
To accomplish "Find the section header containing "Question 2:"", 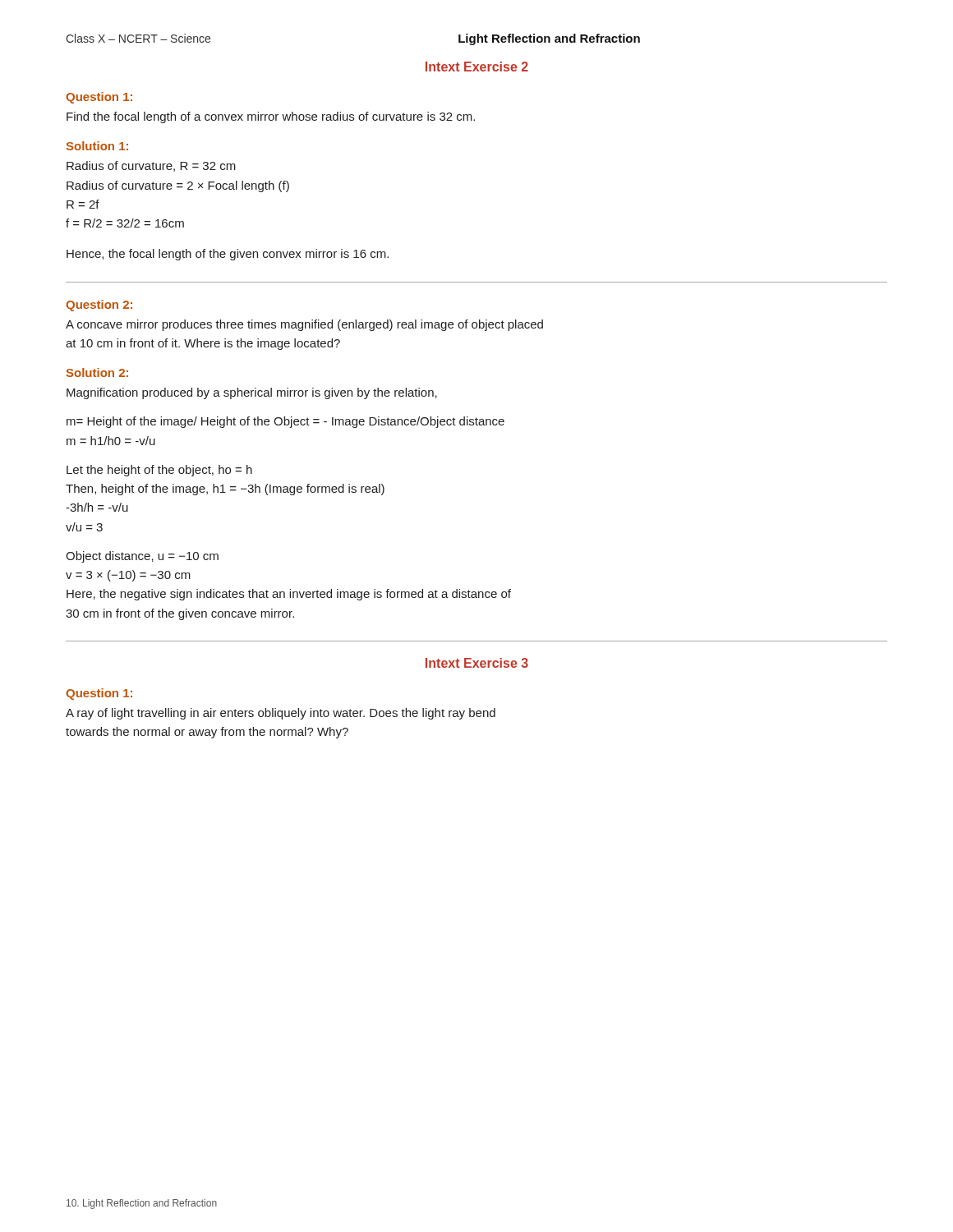I will pos(100,304).
